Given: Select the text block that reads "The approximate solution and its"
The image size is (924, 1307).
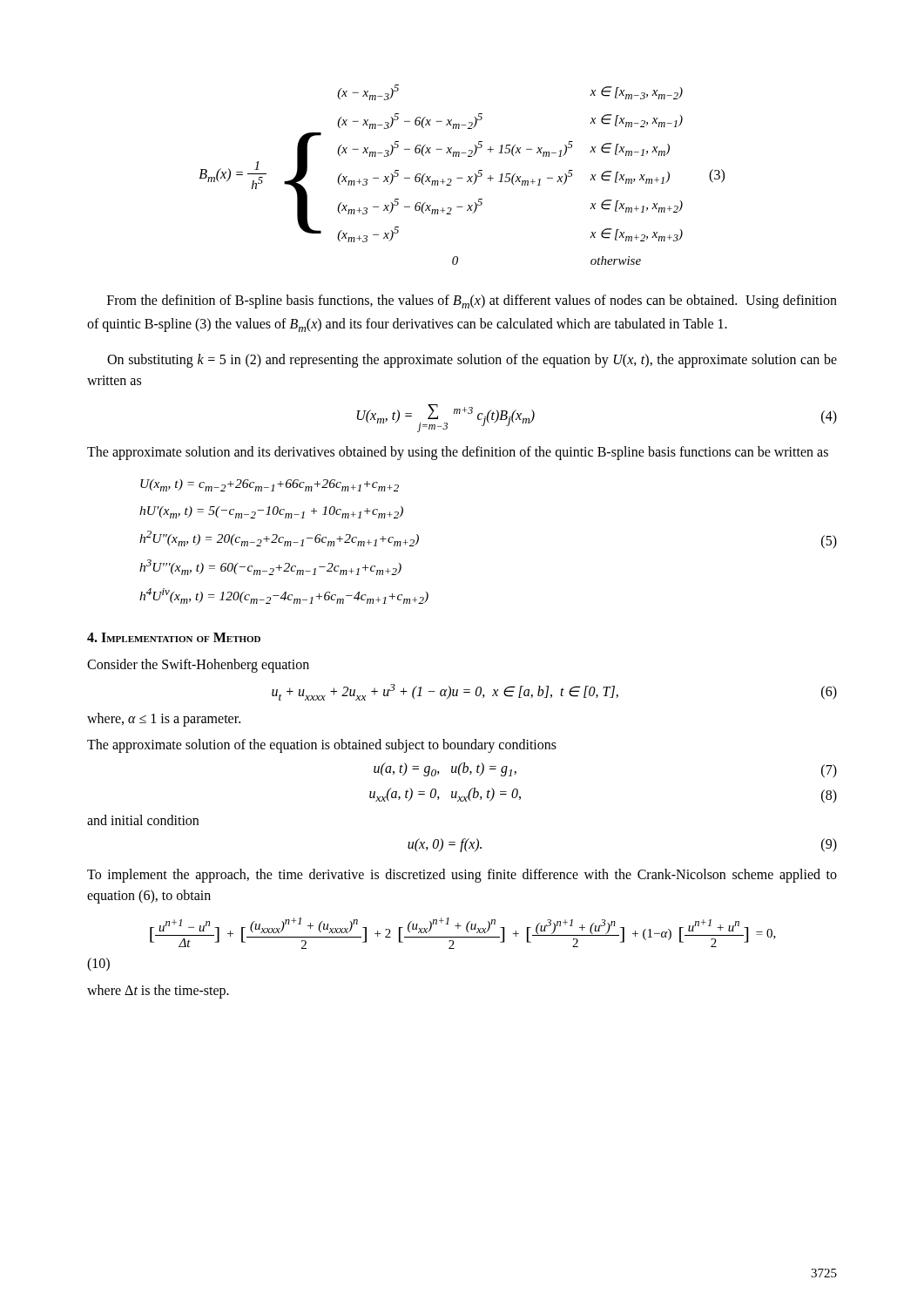Looking at the screenshot, I should click(458, 452).
